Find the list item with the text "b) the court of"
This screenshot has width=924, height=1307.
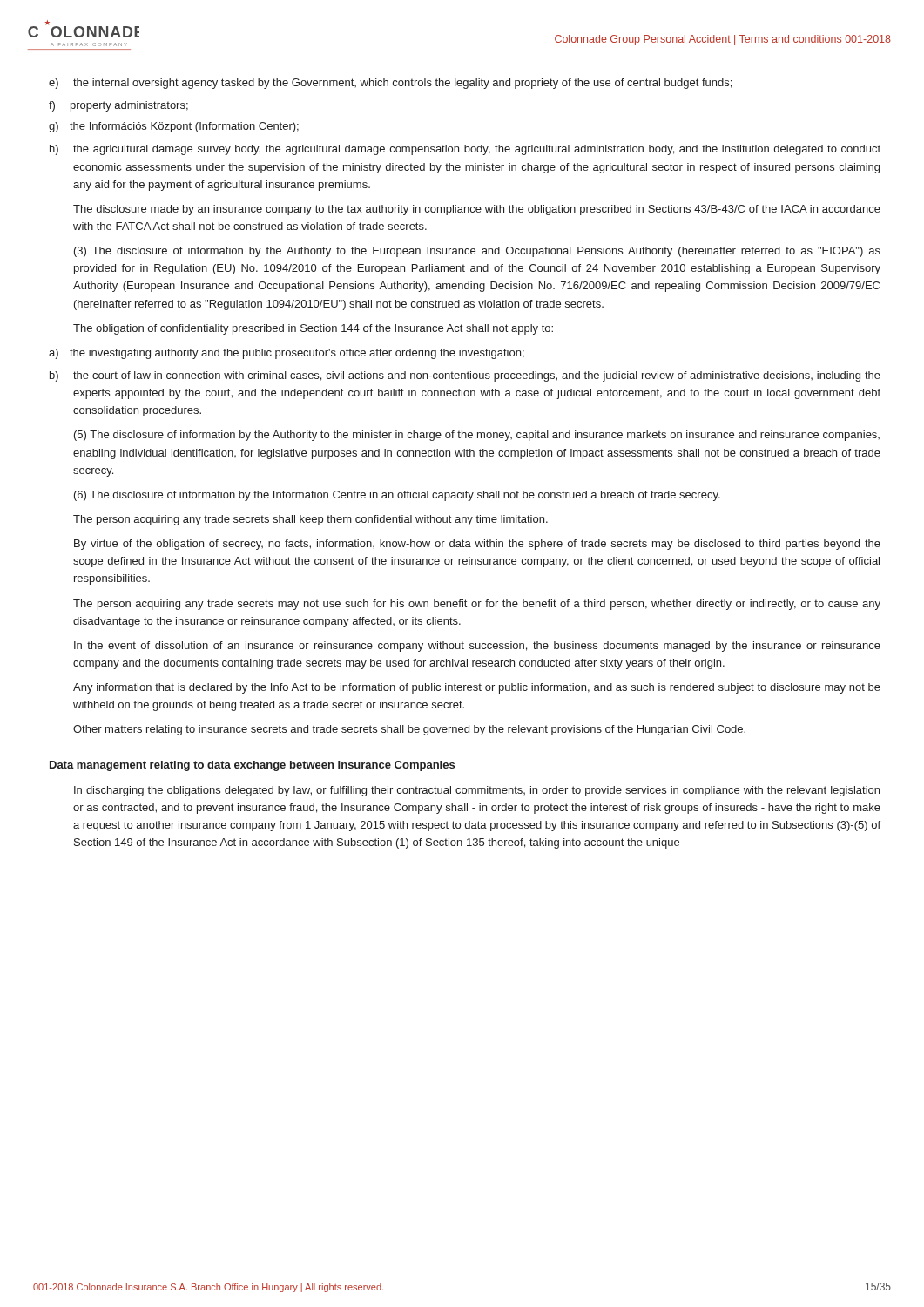(465, 393)
